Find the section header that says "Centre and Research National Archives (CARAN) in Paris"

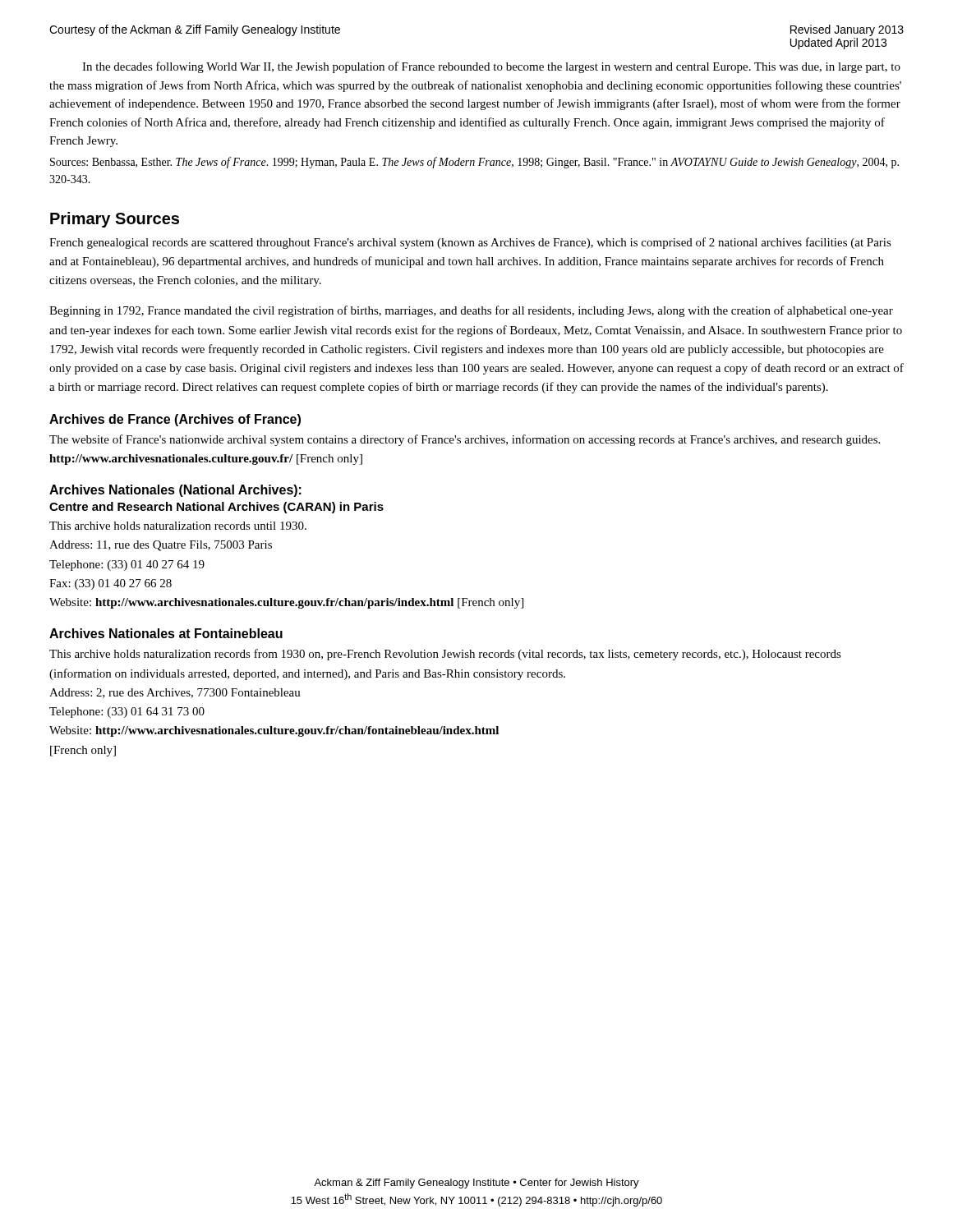216,506
